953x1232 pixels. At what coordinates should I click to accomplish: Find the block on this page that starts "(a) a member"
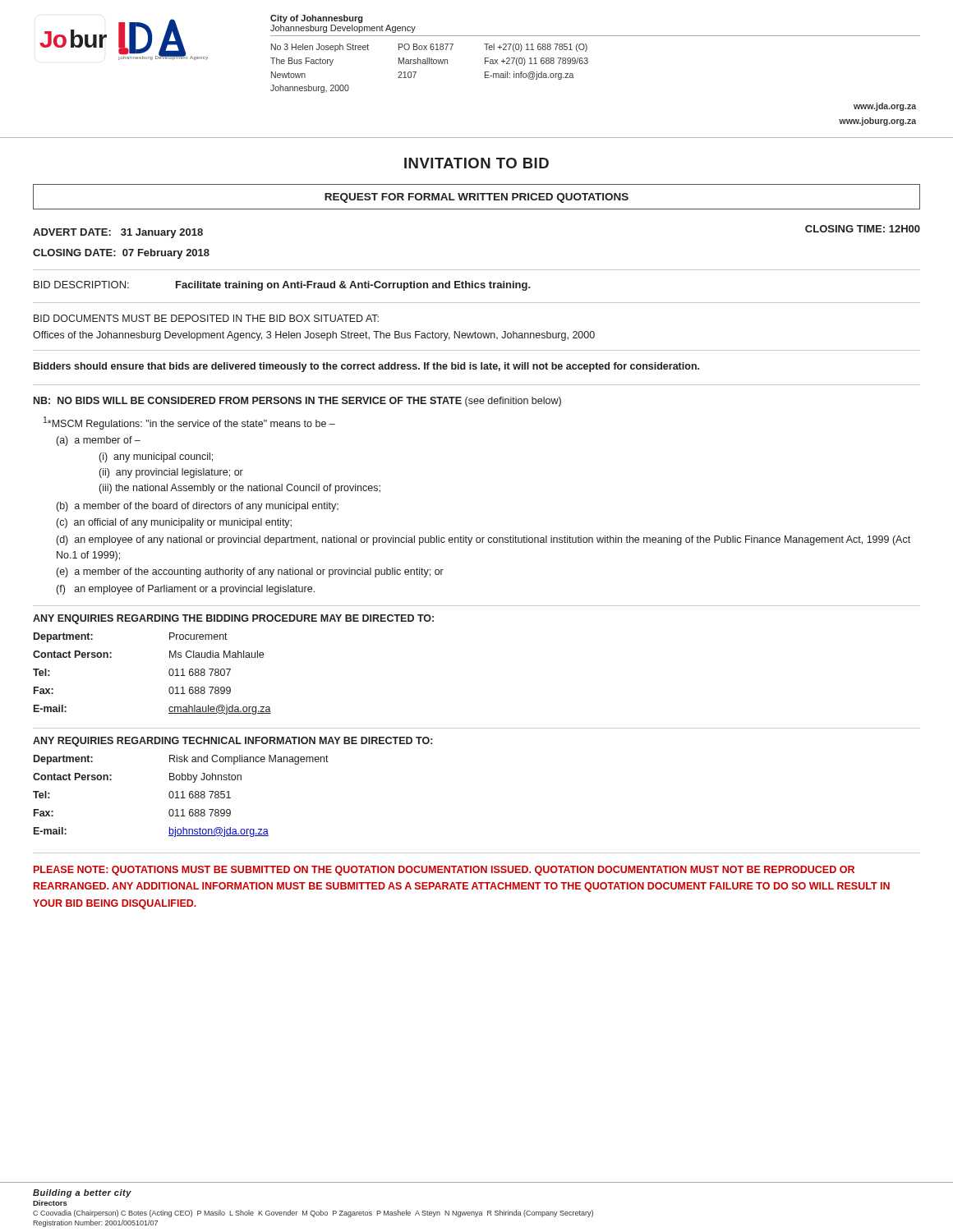click(x=98, y=441)
